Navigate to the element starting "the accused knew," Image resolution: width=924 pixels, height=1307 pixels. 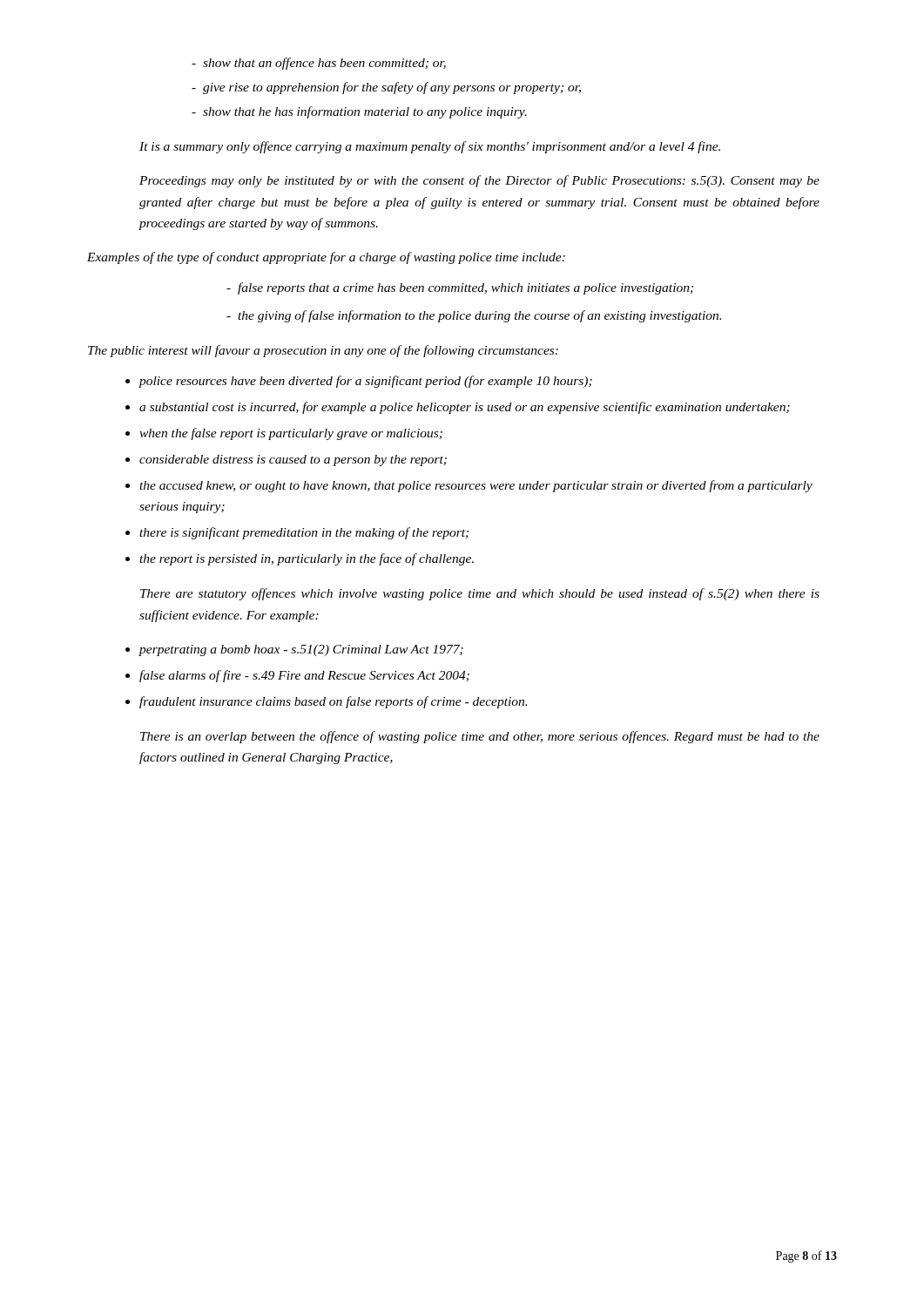(479, 496)
